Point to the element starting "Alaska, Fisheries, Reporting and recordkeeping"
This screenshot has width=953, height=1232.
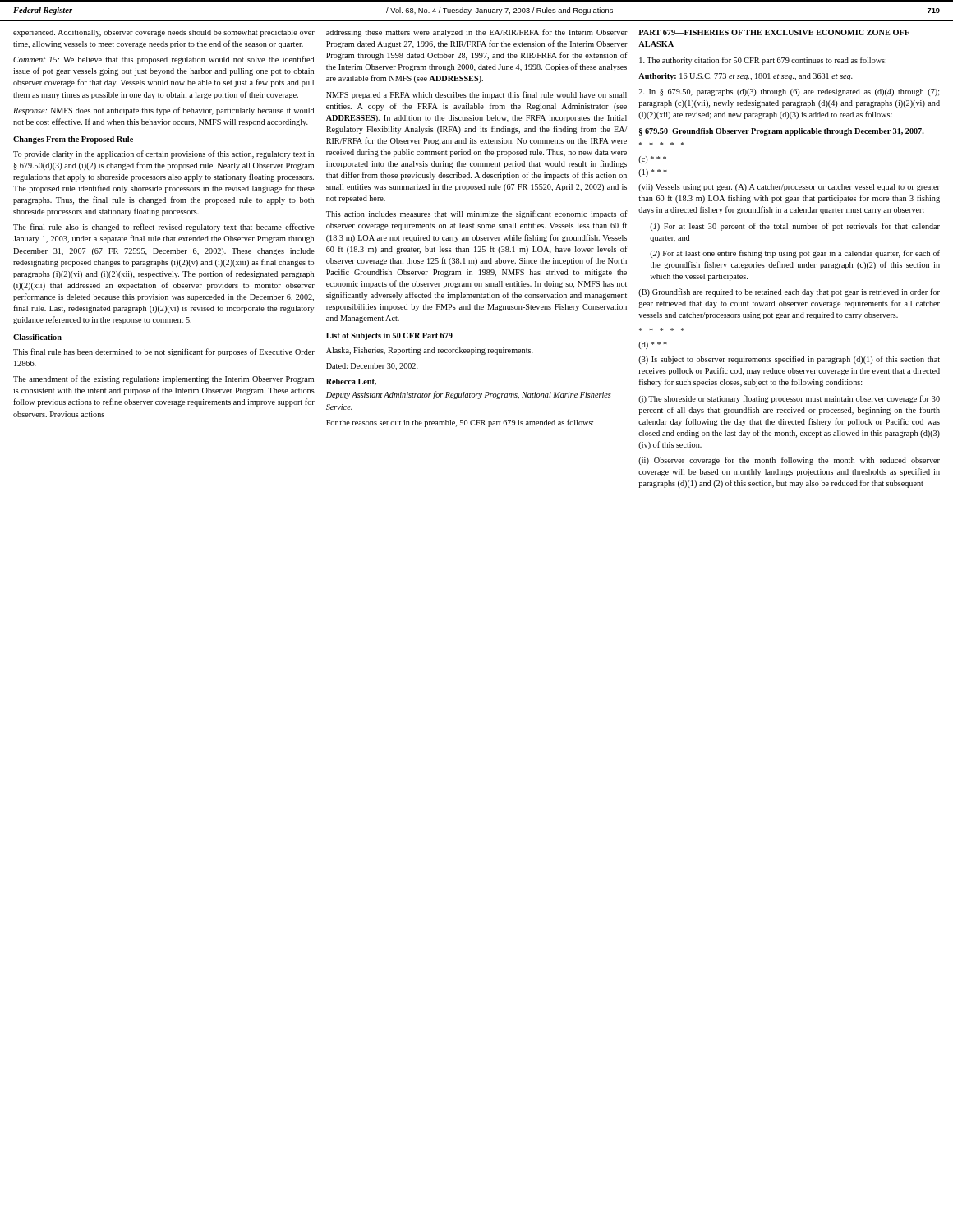point(430,350)
